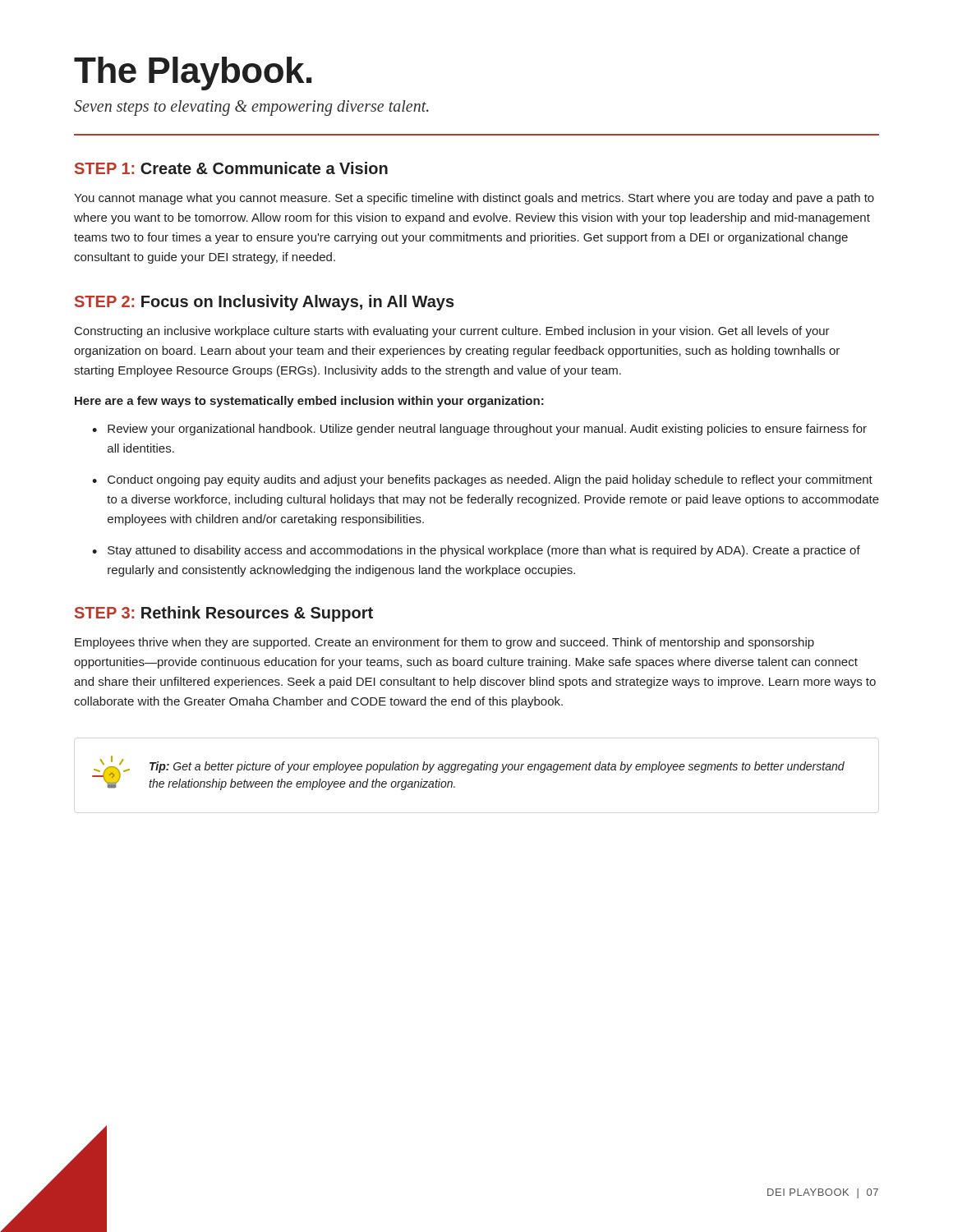
Task: Navigate to the passage starting "Employees thrive when"
Action: tap(475, 671)
